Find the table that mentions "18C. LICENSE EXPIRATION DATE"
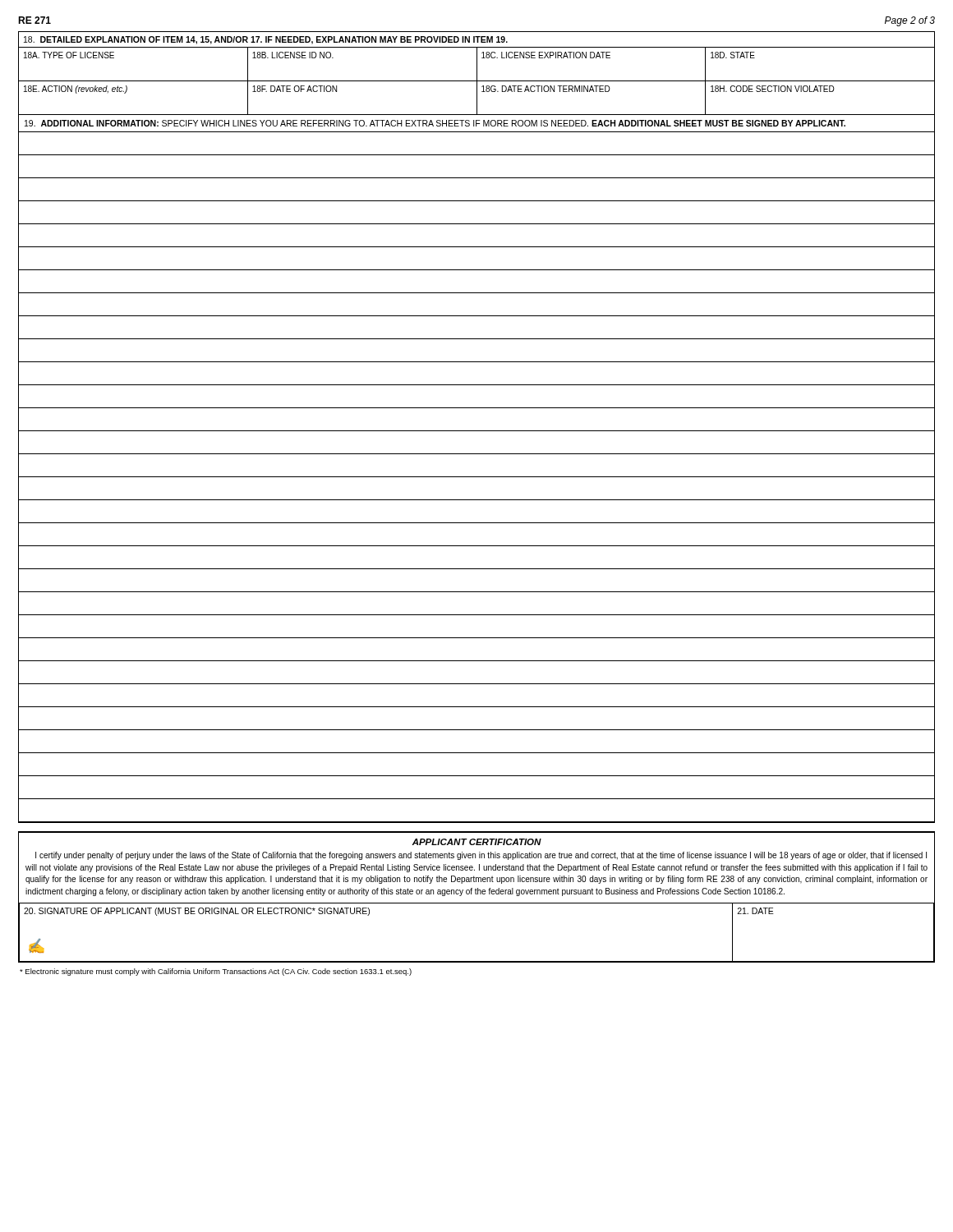Image resolution: width=953 pixels, height=1232 pixels. pos(476,73)
